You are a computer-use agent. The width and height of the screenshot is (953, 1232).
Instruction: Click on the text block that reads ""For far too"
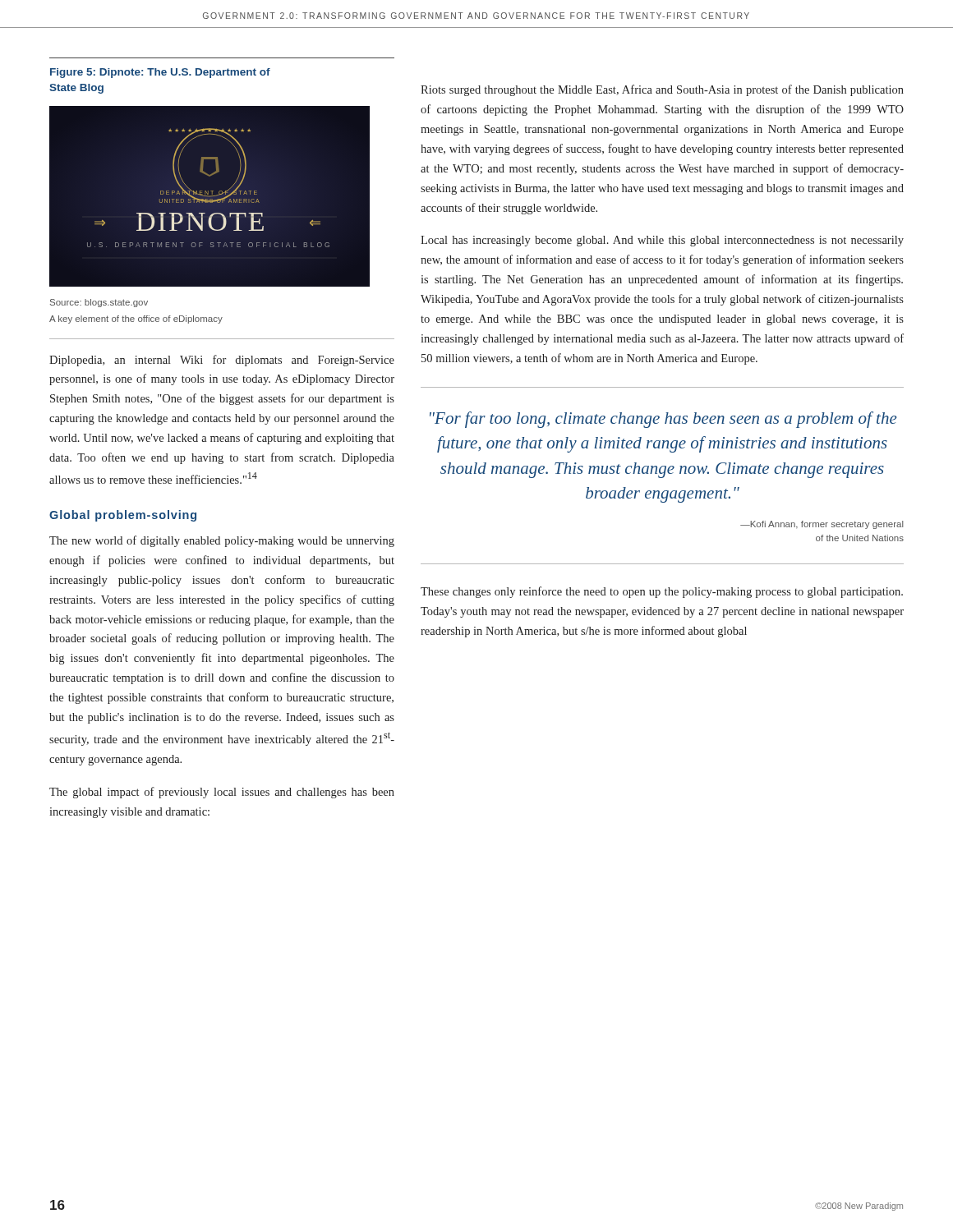(662, 476)
